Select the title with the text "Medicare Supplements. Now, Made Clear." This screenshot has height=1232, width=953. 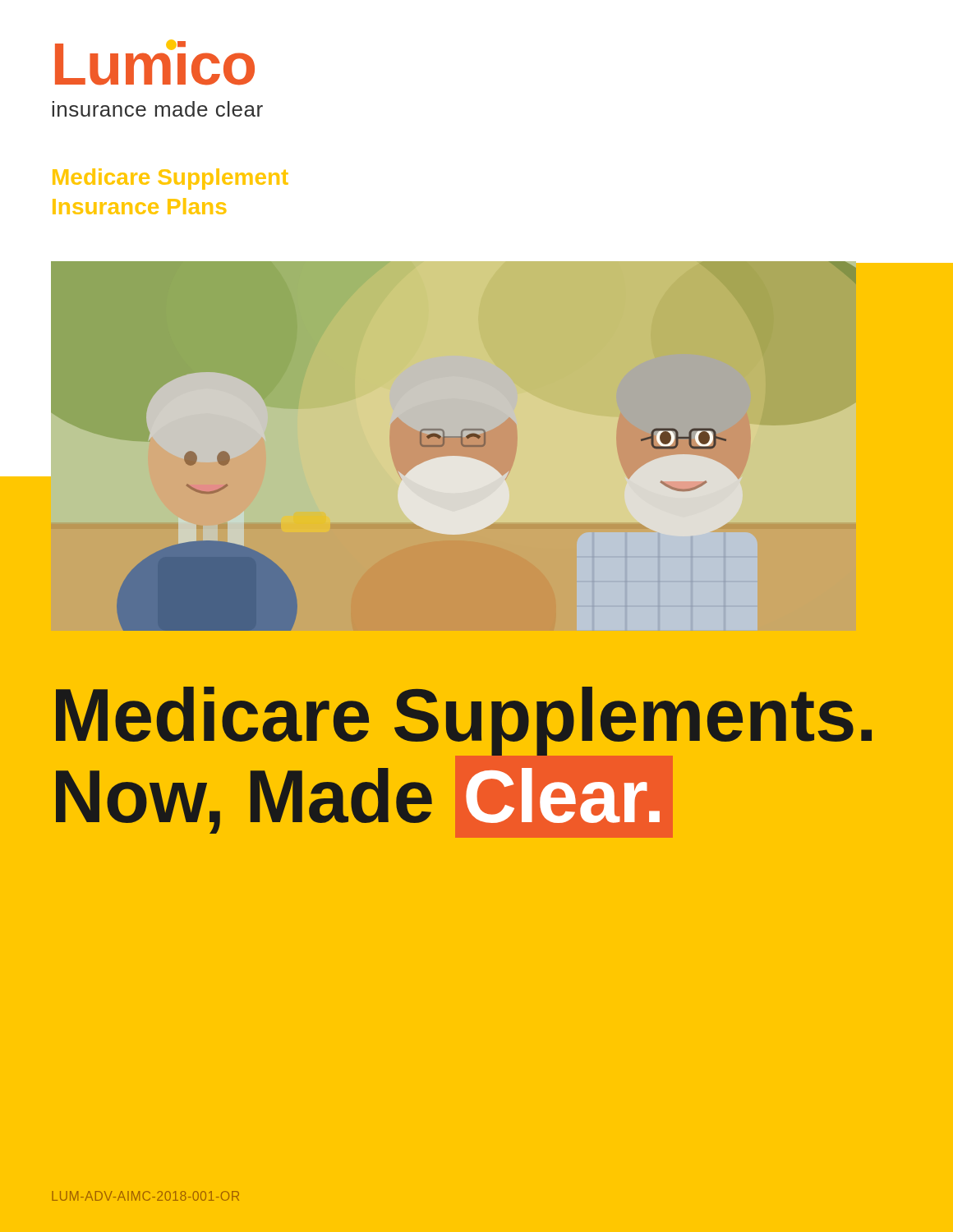464,756
